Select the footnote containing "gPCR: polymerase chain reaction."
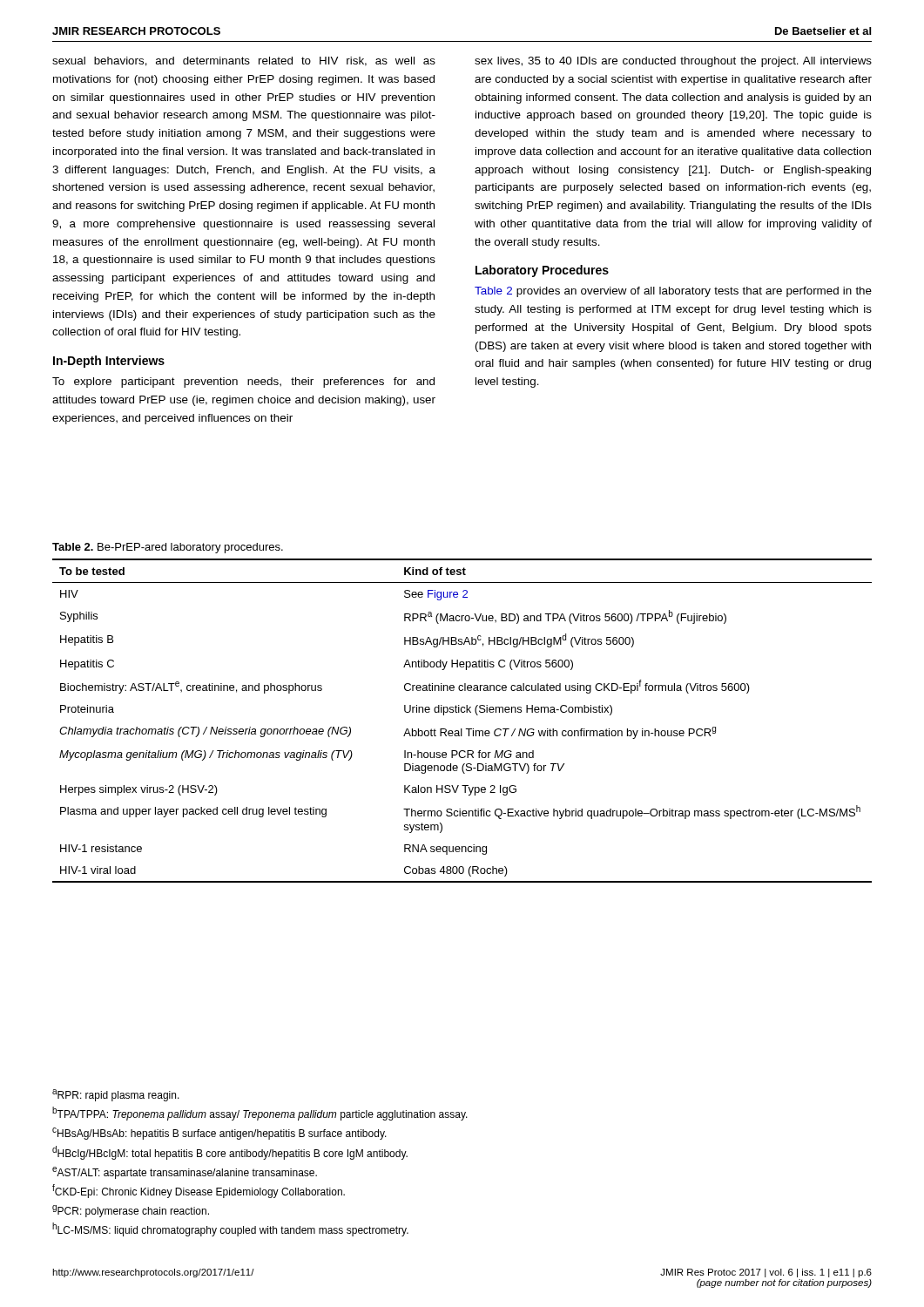 (x=131, y=1210)
